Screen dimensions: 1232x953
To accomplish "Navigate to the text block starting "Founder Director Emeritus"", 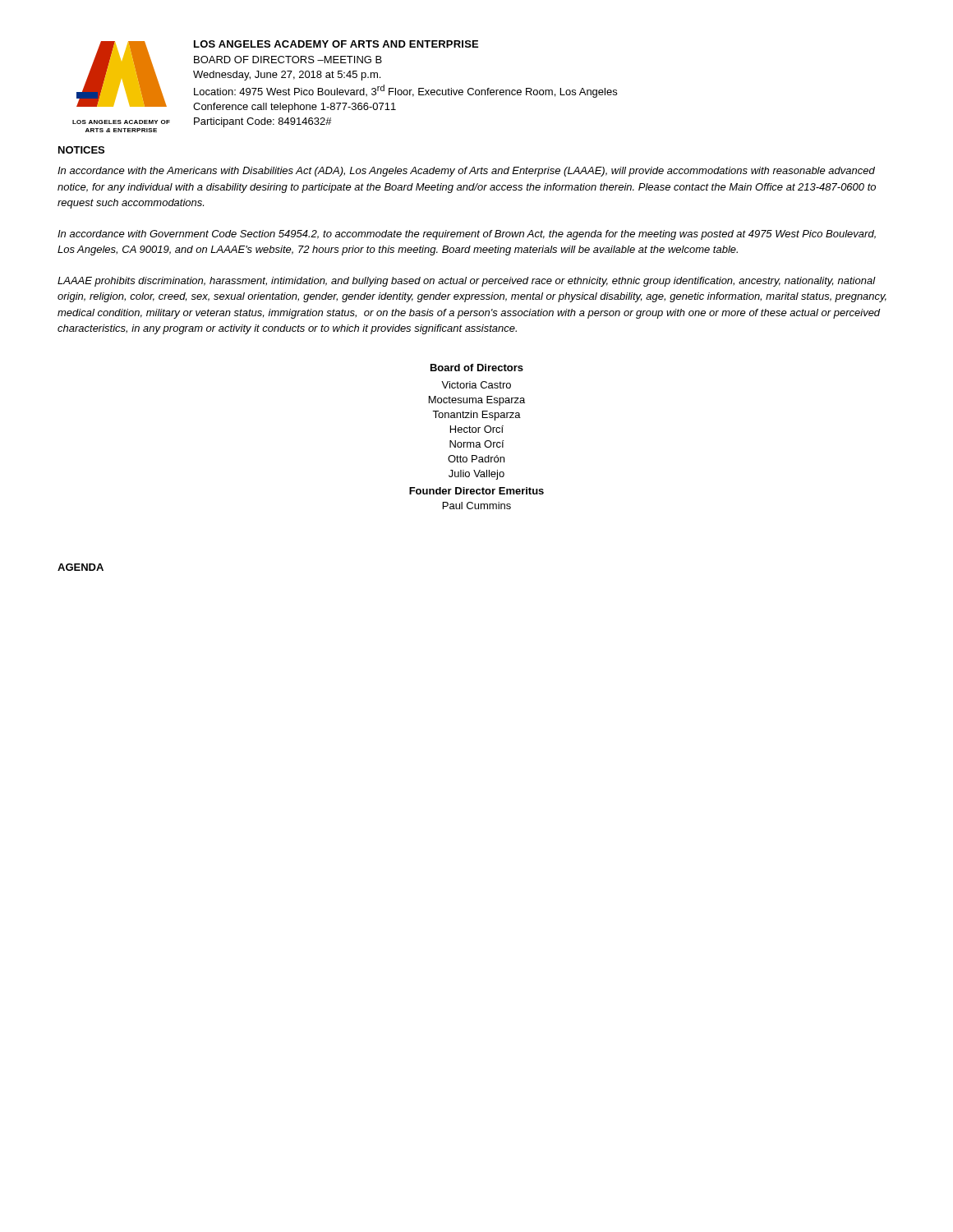I will coord(476,490).
